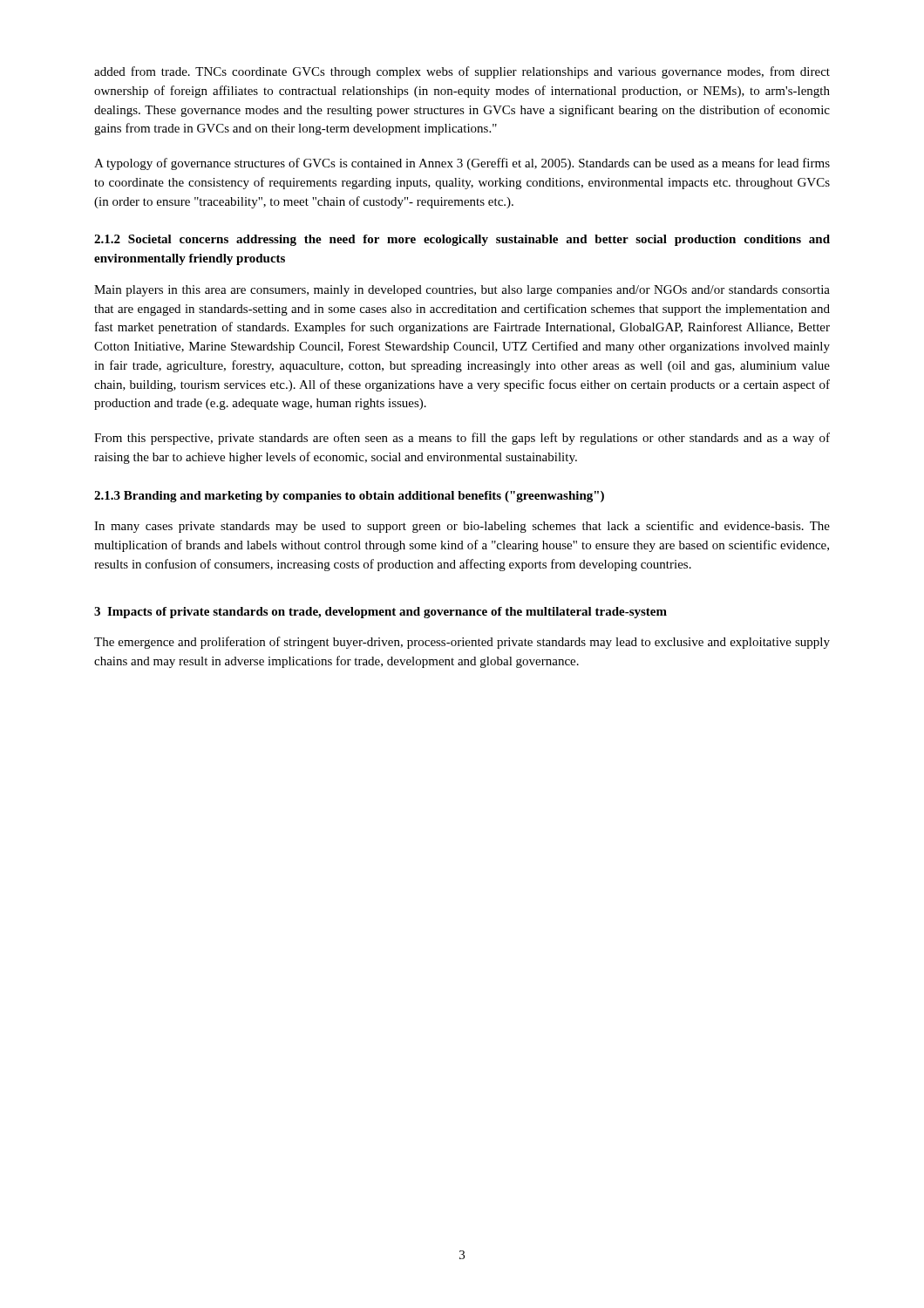
Task: Where is the passage that starts "In many cases private"?
Action: click(462, 545)
